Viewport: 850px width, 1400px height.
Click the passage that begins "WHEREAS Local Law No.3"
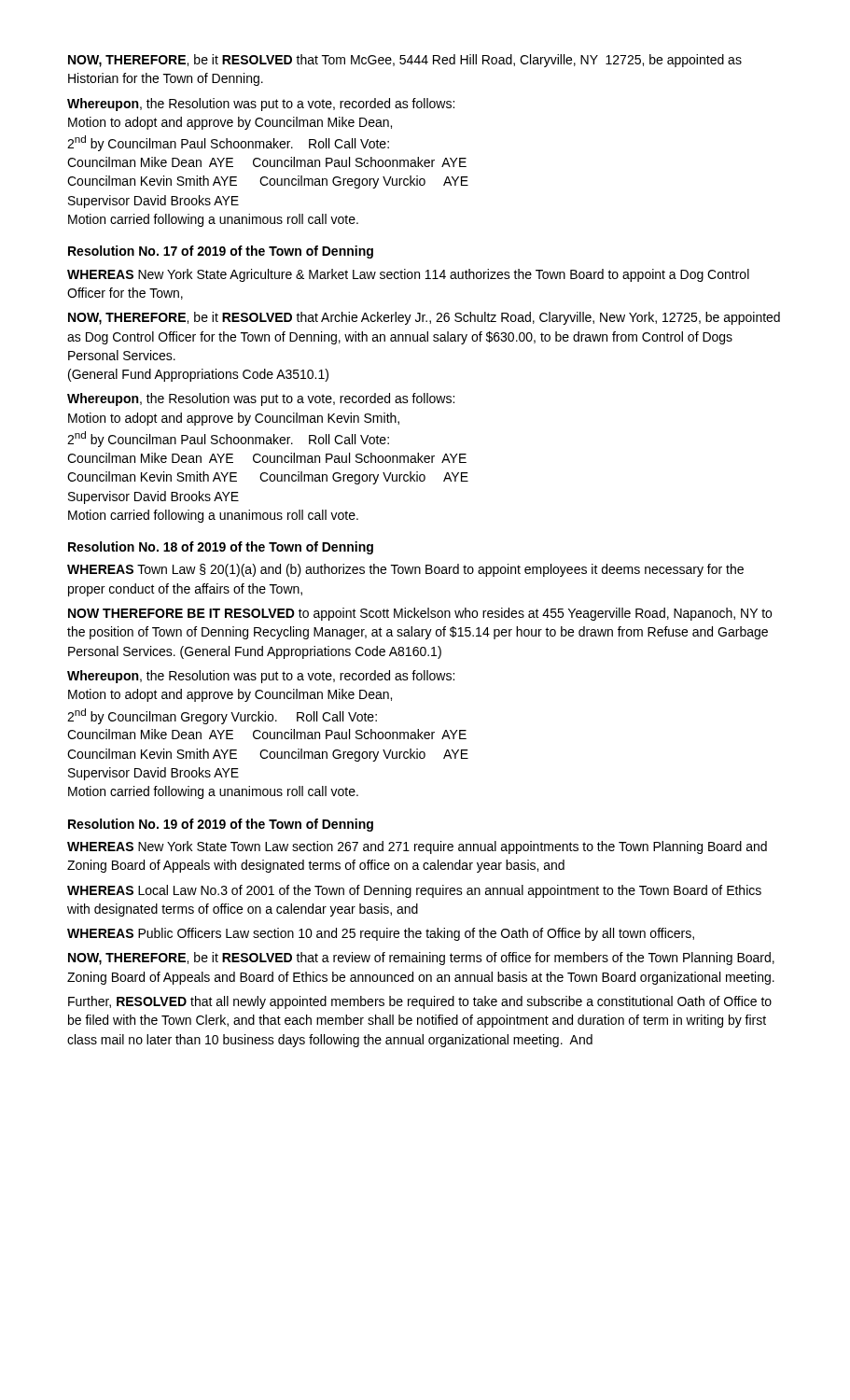coord(425,900)
